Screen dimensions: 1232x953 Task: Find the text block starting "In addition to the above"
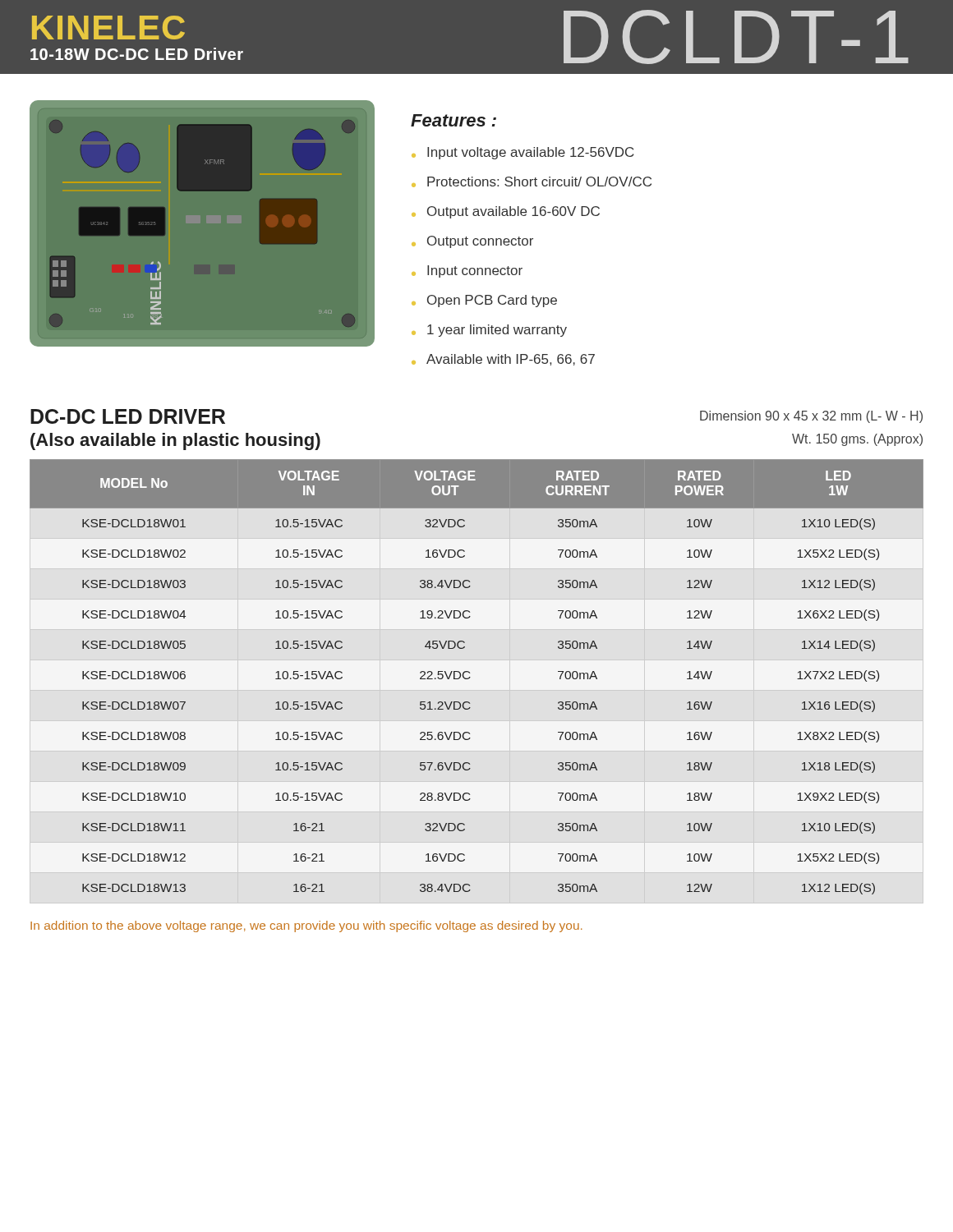306,925
